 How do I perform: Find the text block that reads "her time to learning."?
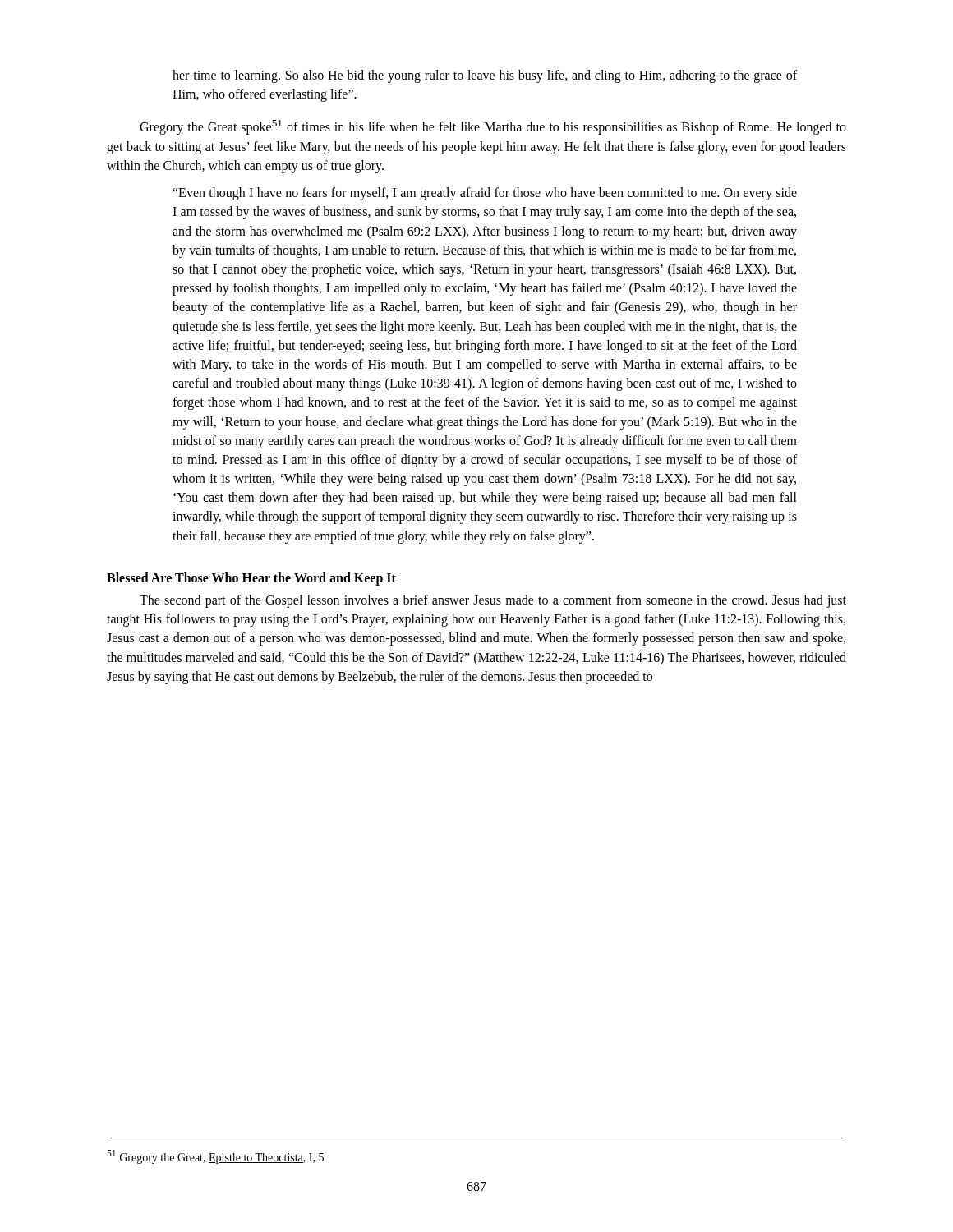[x=485, y=85]
